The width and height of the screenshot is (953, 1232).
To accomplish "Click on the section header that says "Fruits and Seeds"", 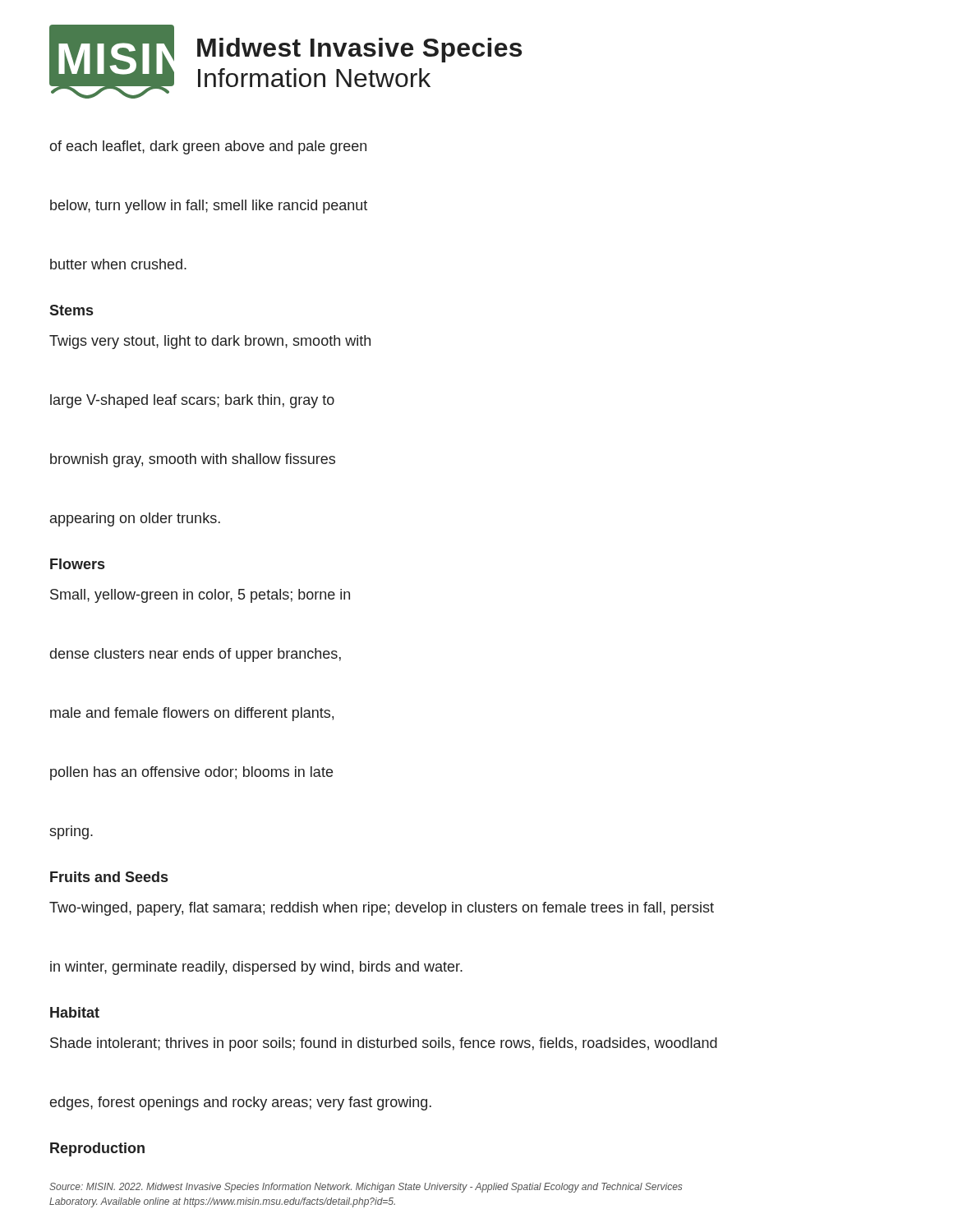I will pyautogui.click(x=109, y=877).
